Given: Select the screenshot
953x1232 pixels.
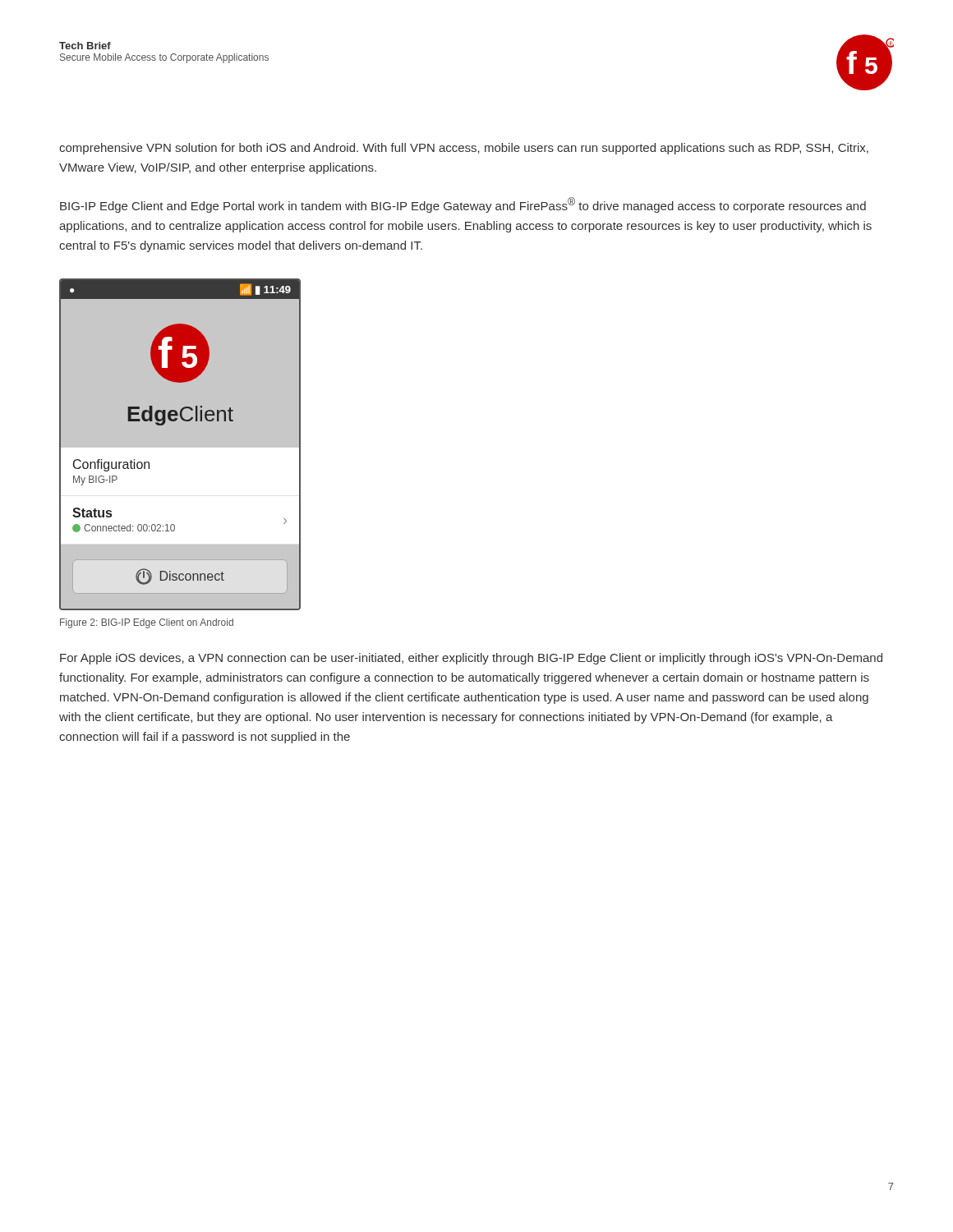Looking at the screenshot, I should point(476,444).
